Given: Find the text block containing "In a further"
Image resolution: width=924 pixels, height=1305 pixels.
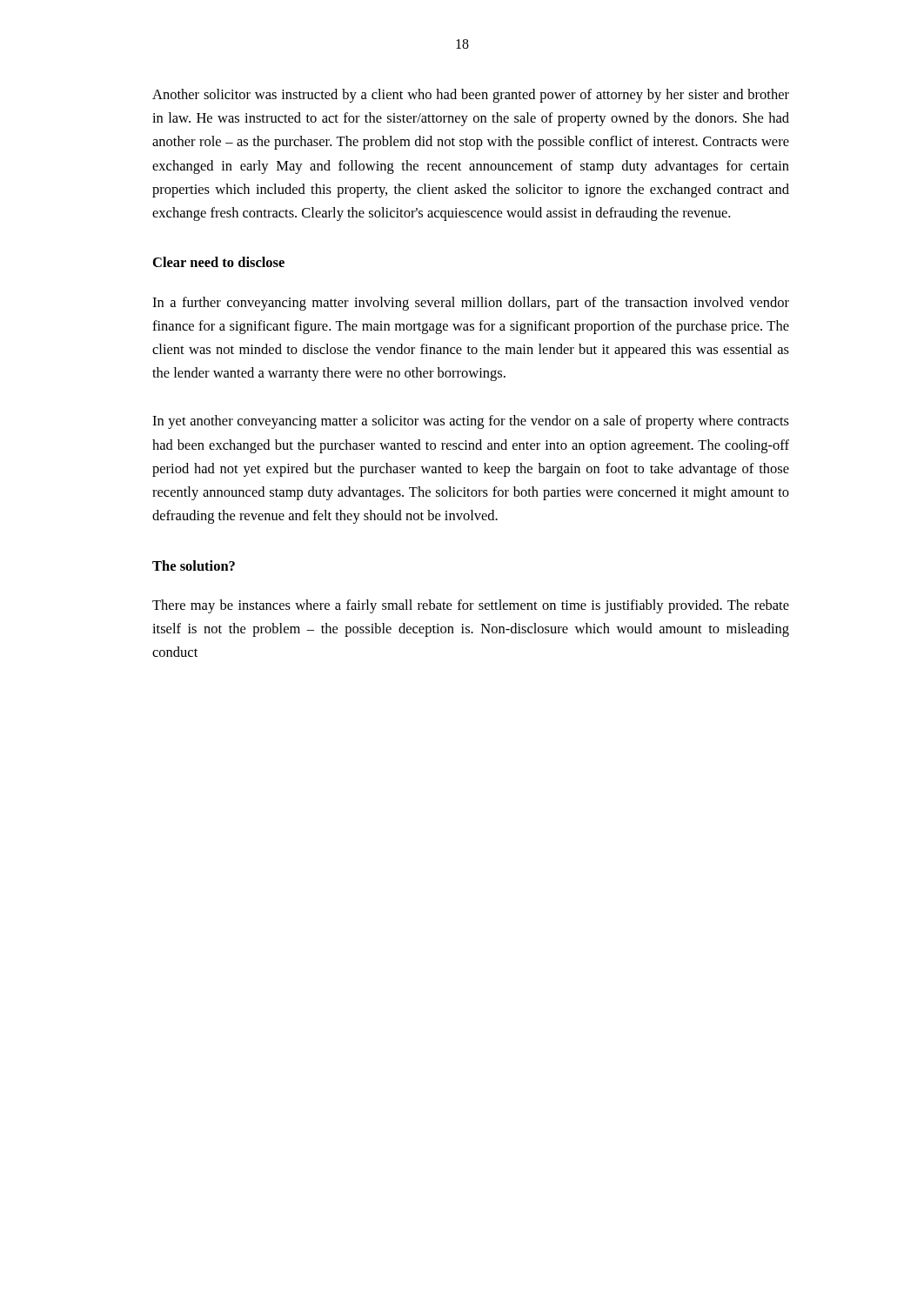Looking at the screenshot, I should point(471,337).
